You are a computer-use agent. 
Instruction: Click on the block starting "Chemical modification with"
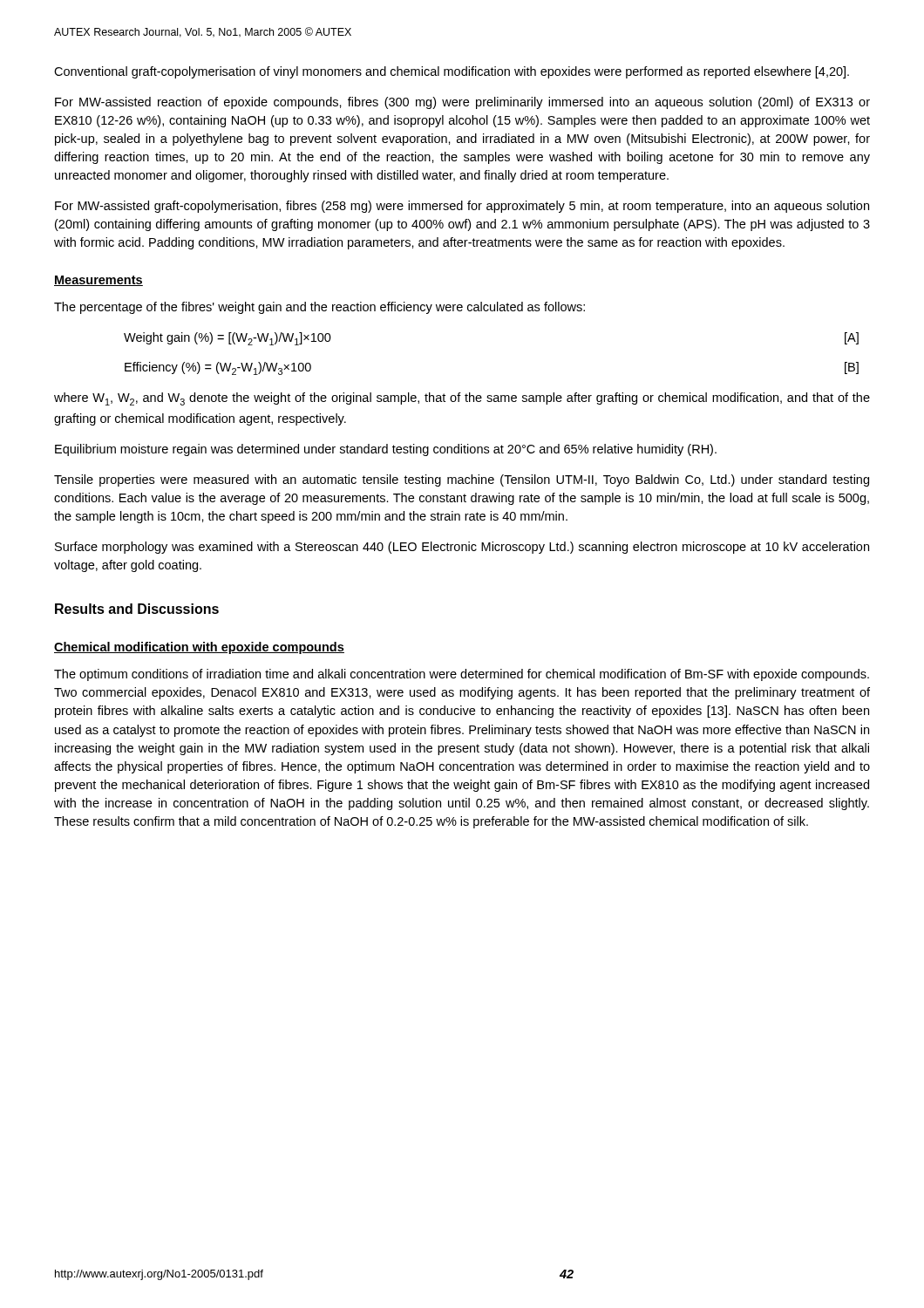[199, 647]
